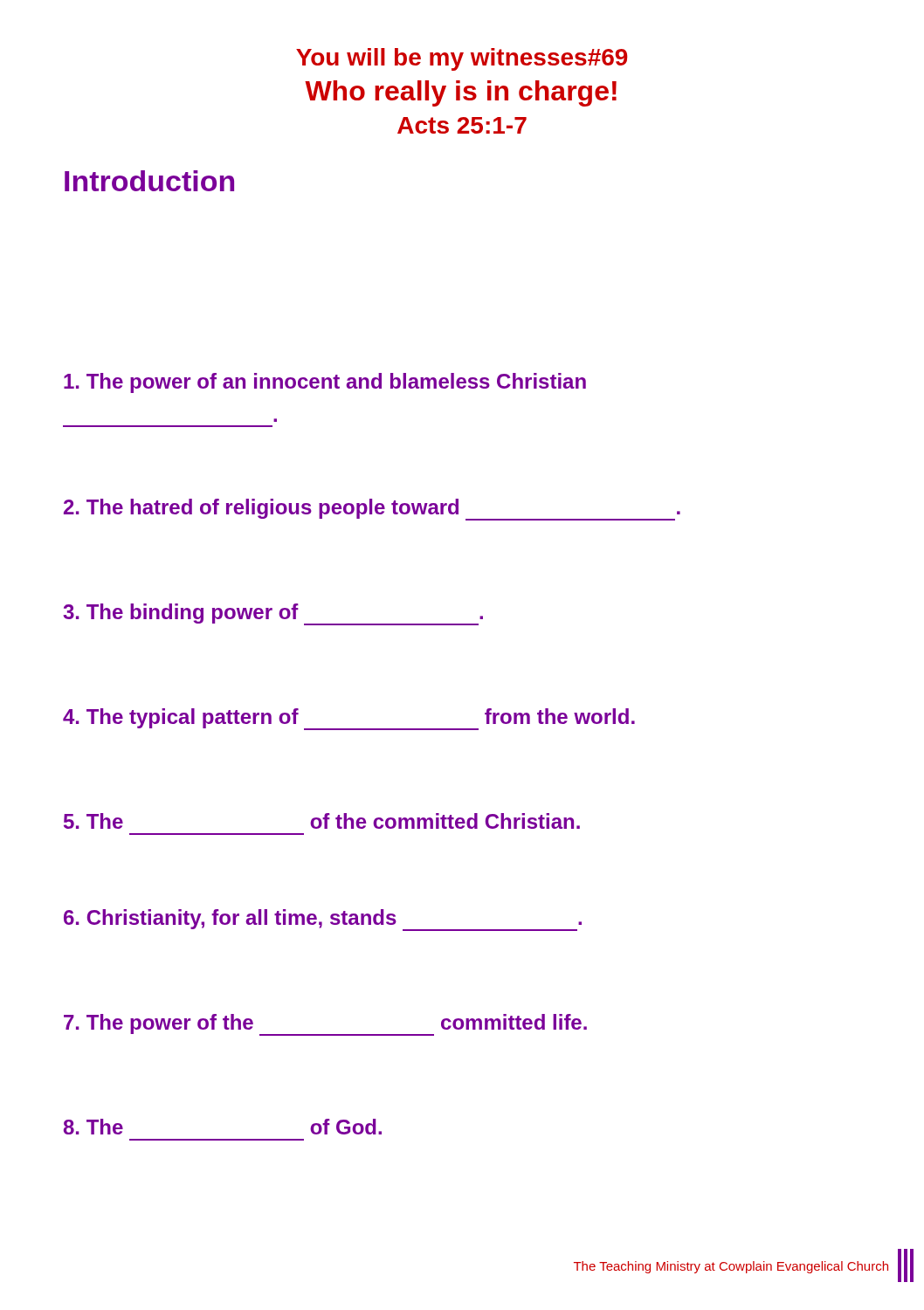Locate the block of text that opens with "7. The power of"
The height and width of the screenshot is (1310, 924).
click(x=462, y=1021)
